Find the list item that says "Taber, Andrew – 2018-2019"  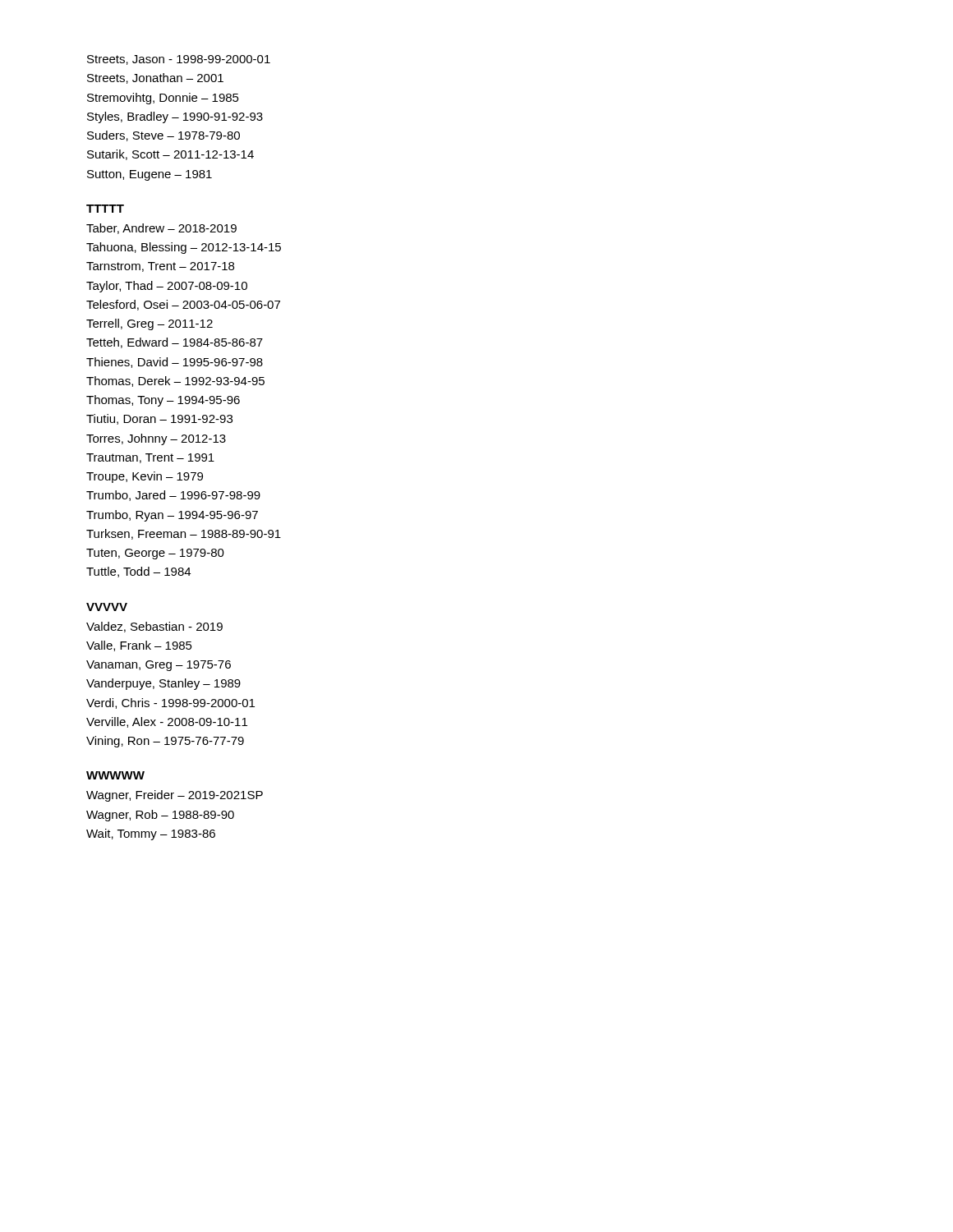162,228
